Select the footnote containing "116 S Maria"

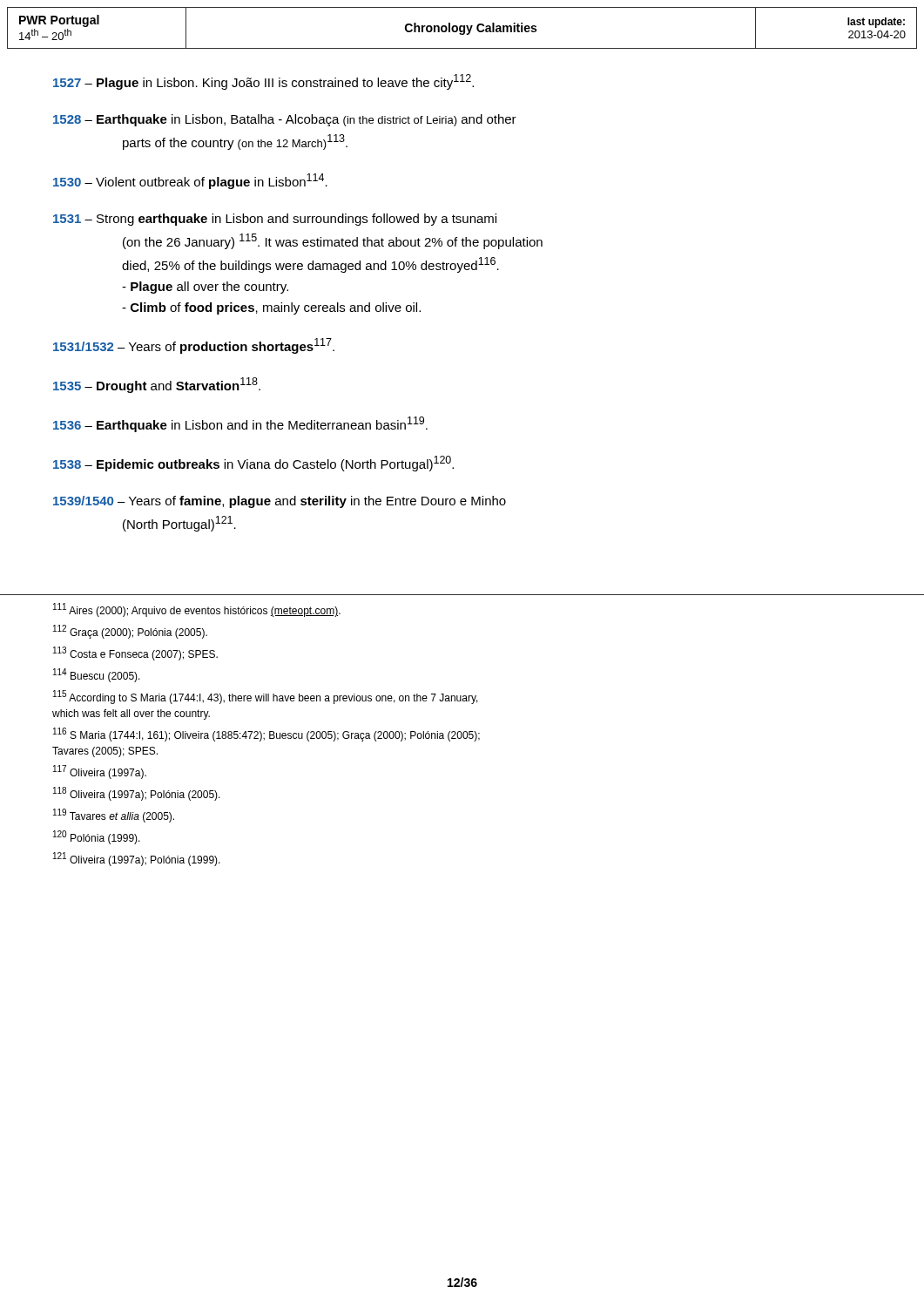click(266, 742)
